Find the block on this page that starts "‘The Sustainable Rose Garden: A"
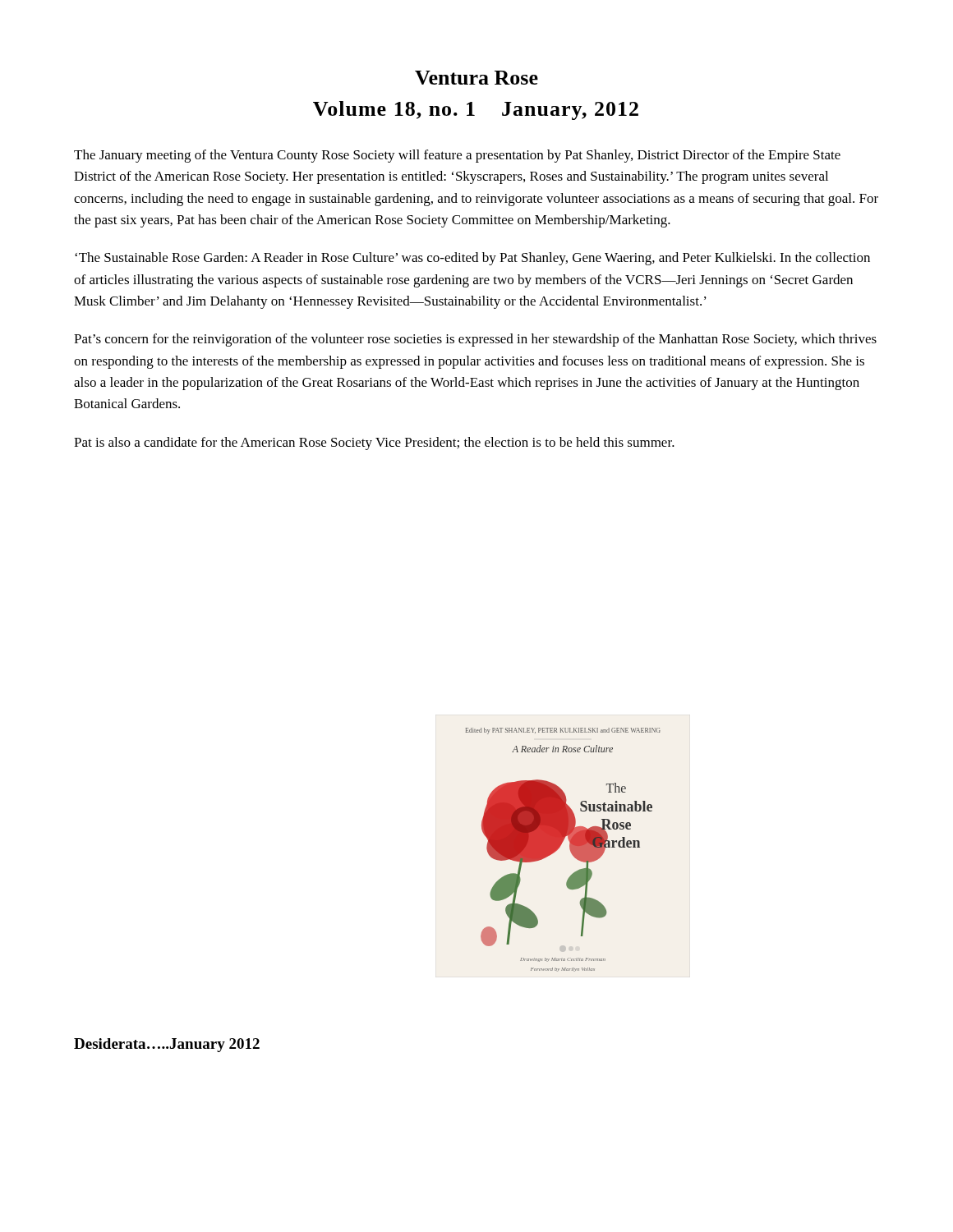Screen dimensions: 1232x953 [472, 279]
